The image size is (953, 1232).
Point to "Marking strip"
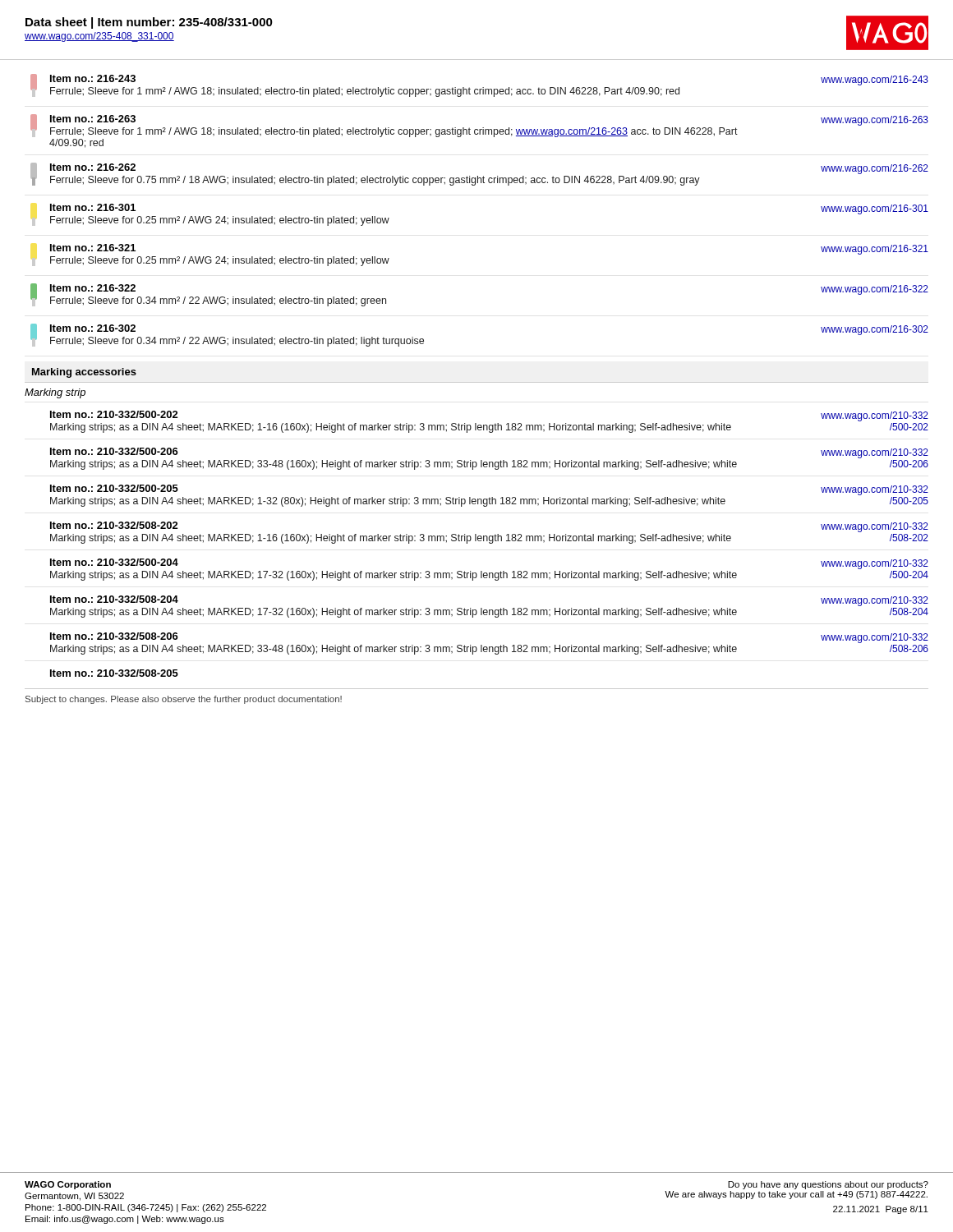click(x=55, y=392)
